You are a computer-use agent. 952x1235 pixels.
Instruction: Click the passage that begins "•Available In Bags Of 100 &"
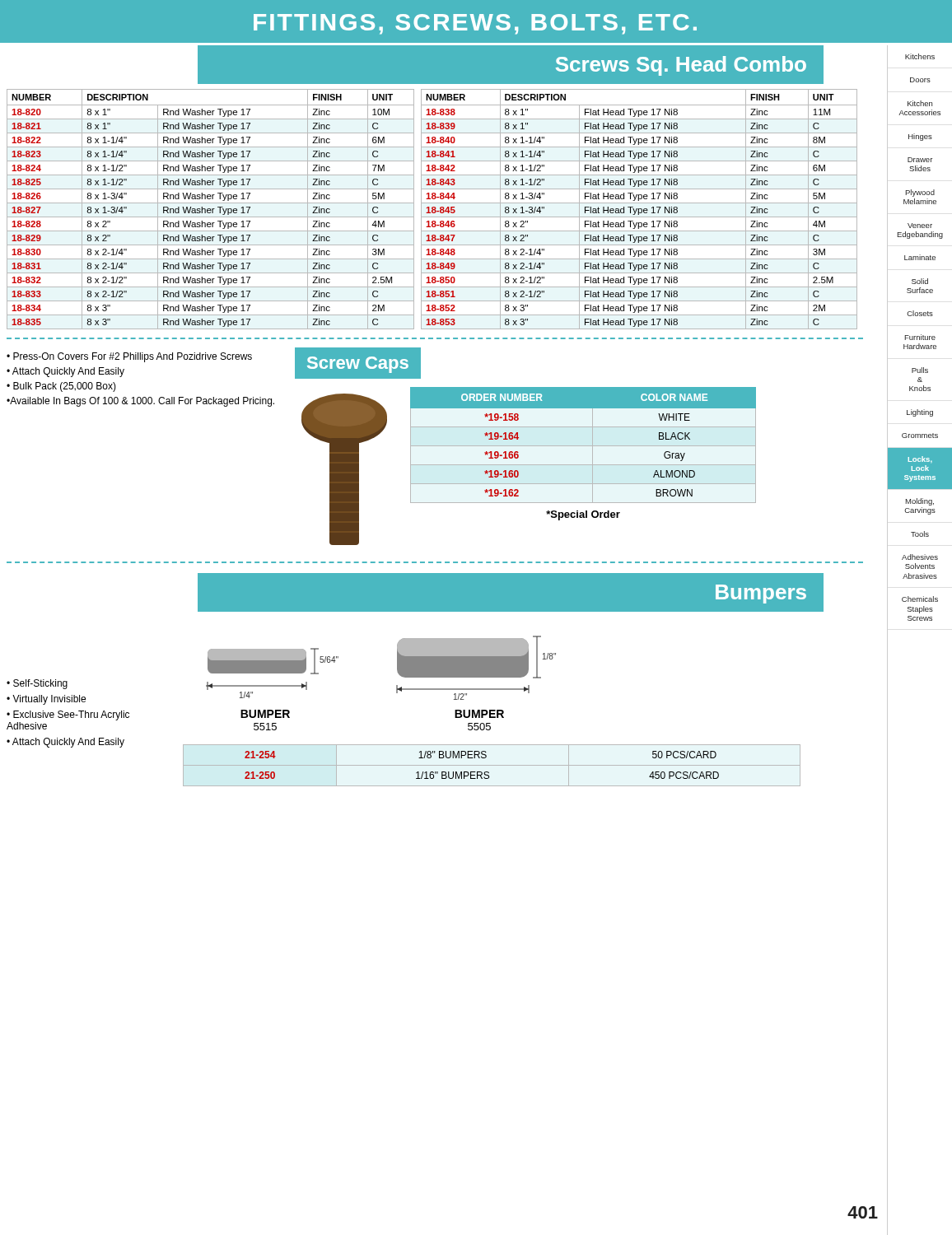click(141, 401)
